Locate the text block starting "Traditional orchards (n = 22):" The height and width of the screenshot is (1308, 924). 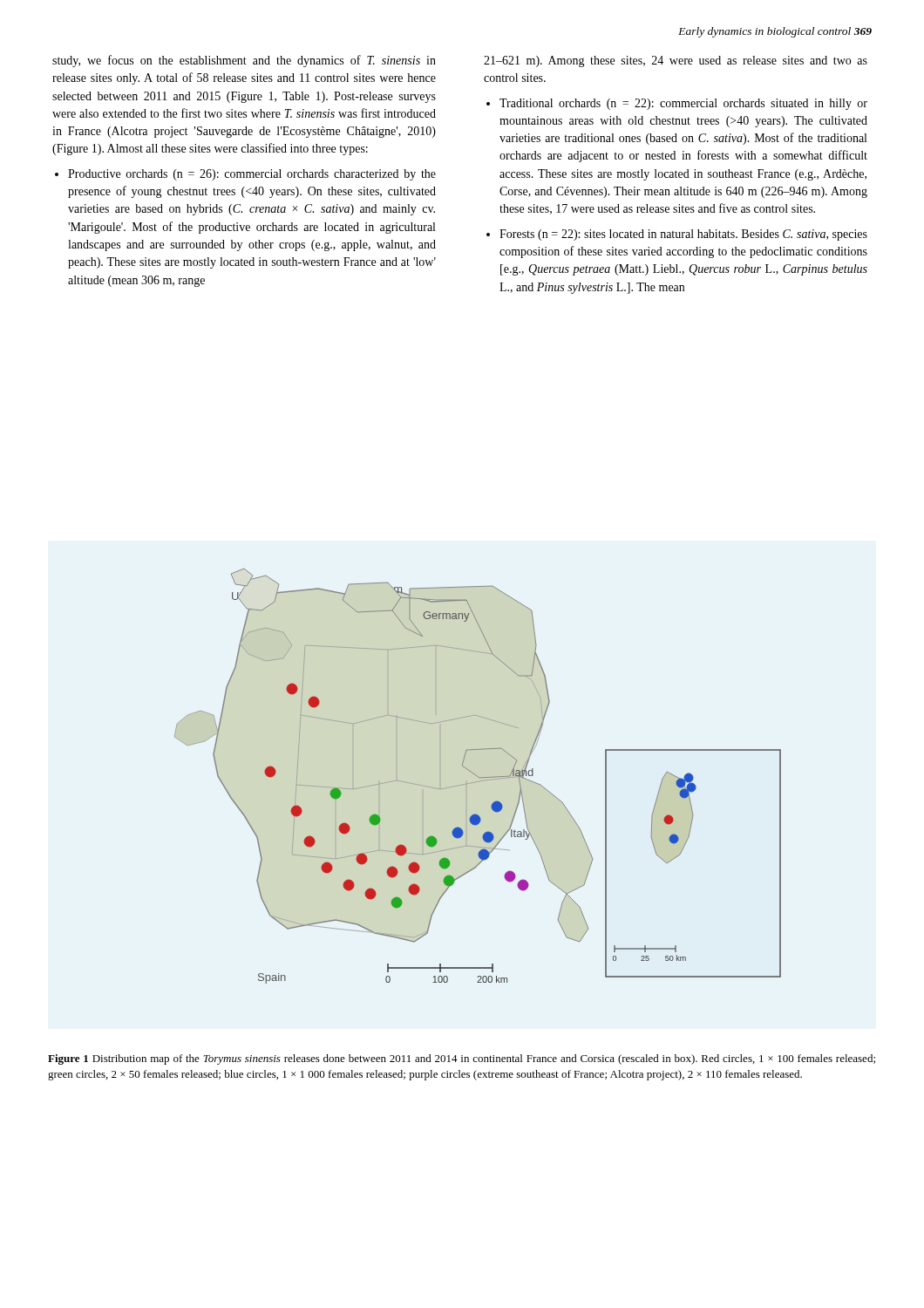click(x=683, y=156)
